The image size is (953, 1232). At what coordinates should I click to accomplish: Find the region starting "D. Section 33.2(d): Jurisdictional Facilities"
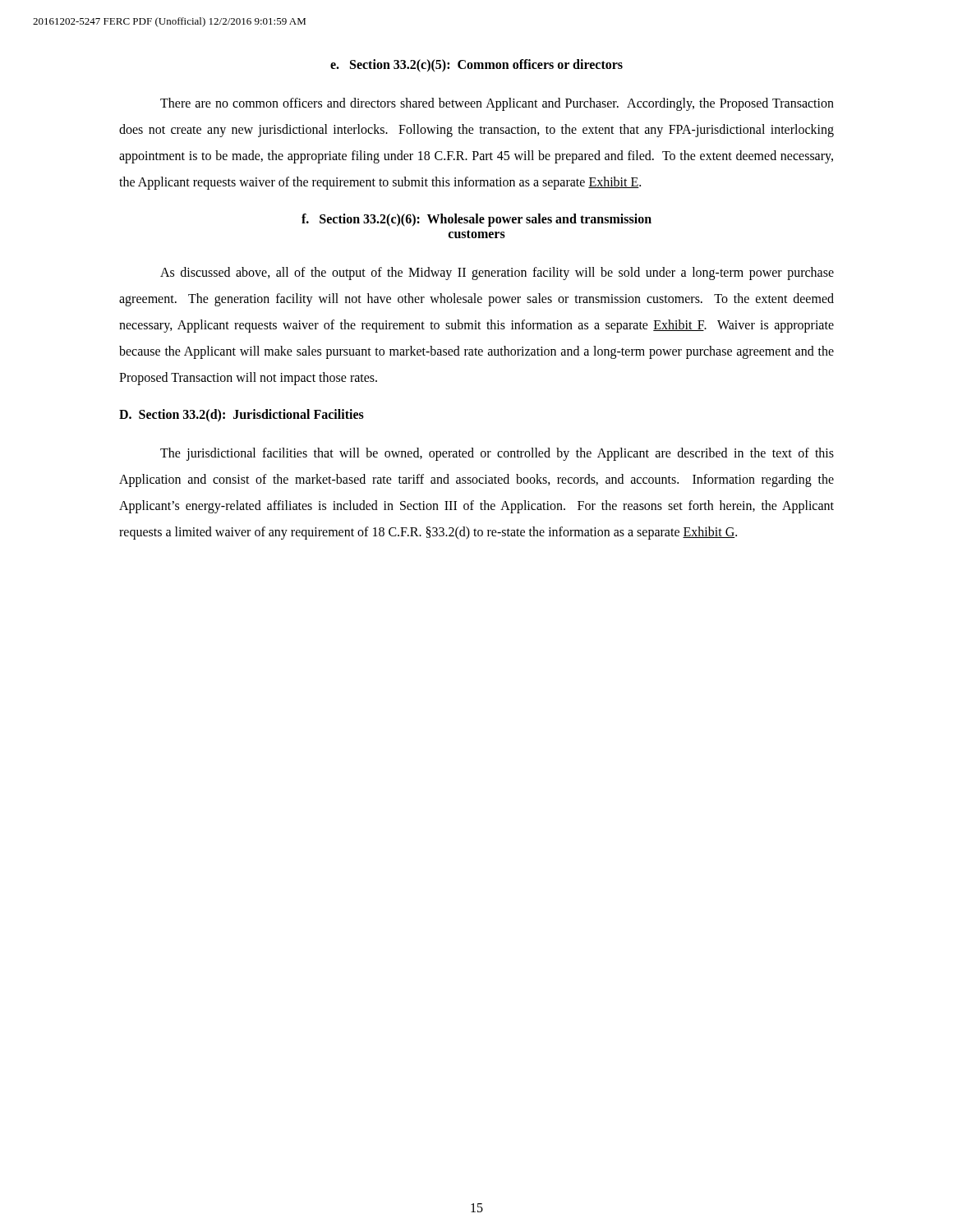(241, 414)
